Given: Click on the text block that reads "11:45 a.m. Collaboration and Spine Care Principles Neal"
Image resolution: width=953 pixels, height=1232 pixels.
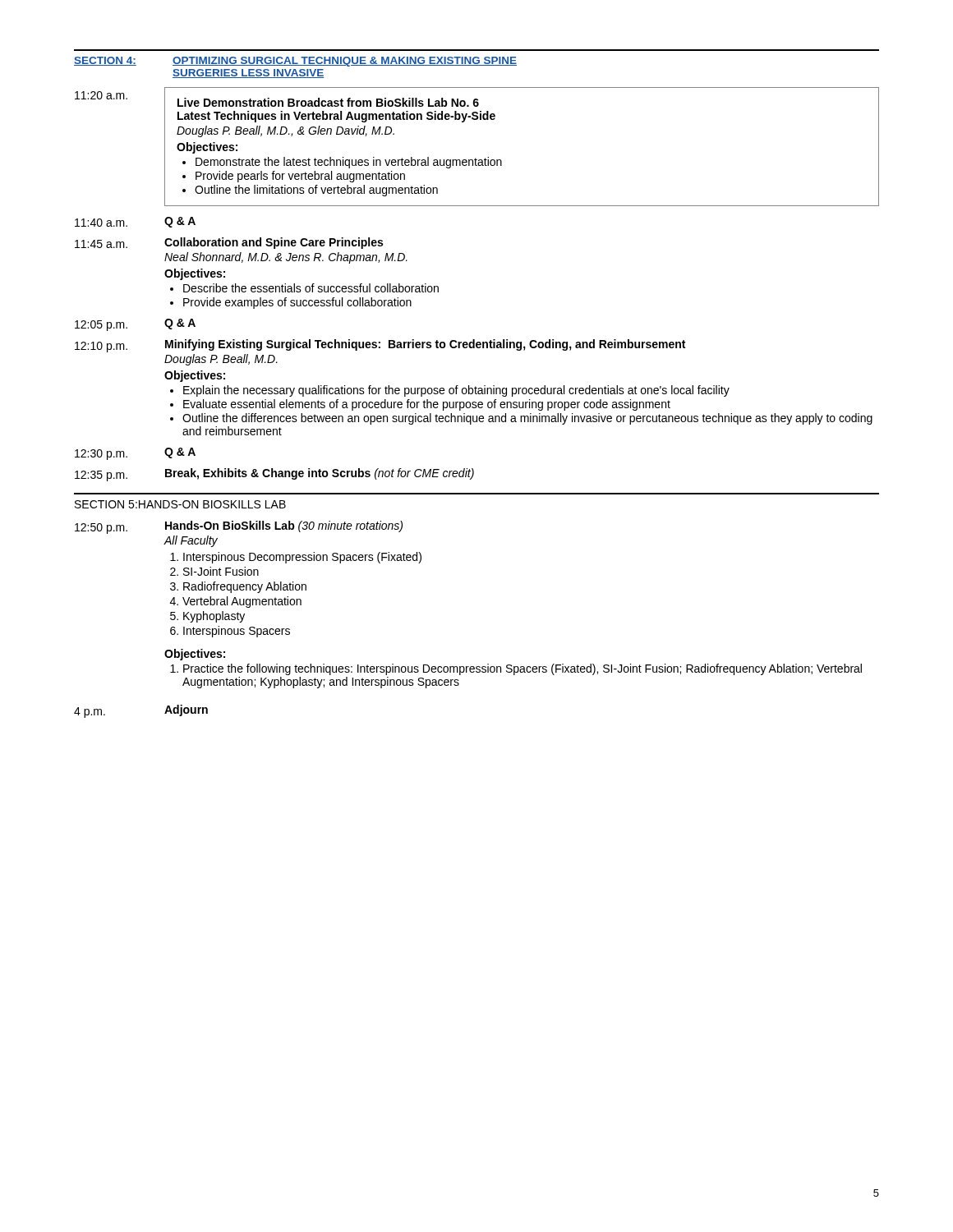Looking at the screenshot, I should pyautogui.click(x=229, y=243).
